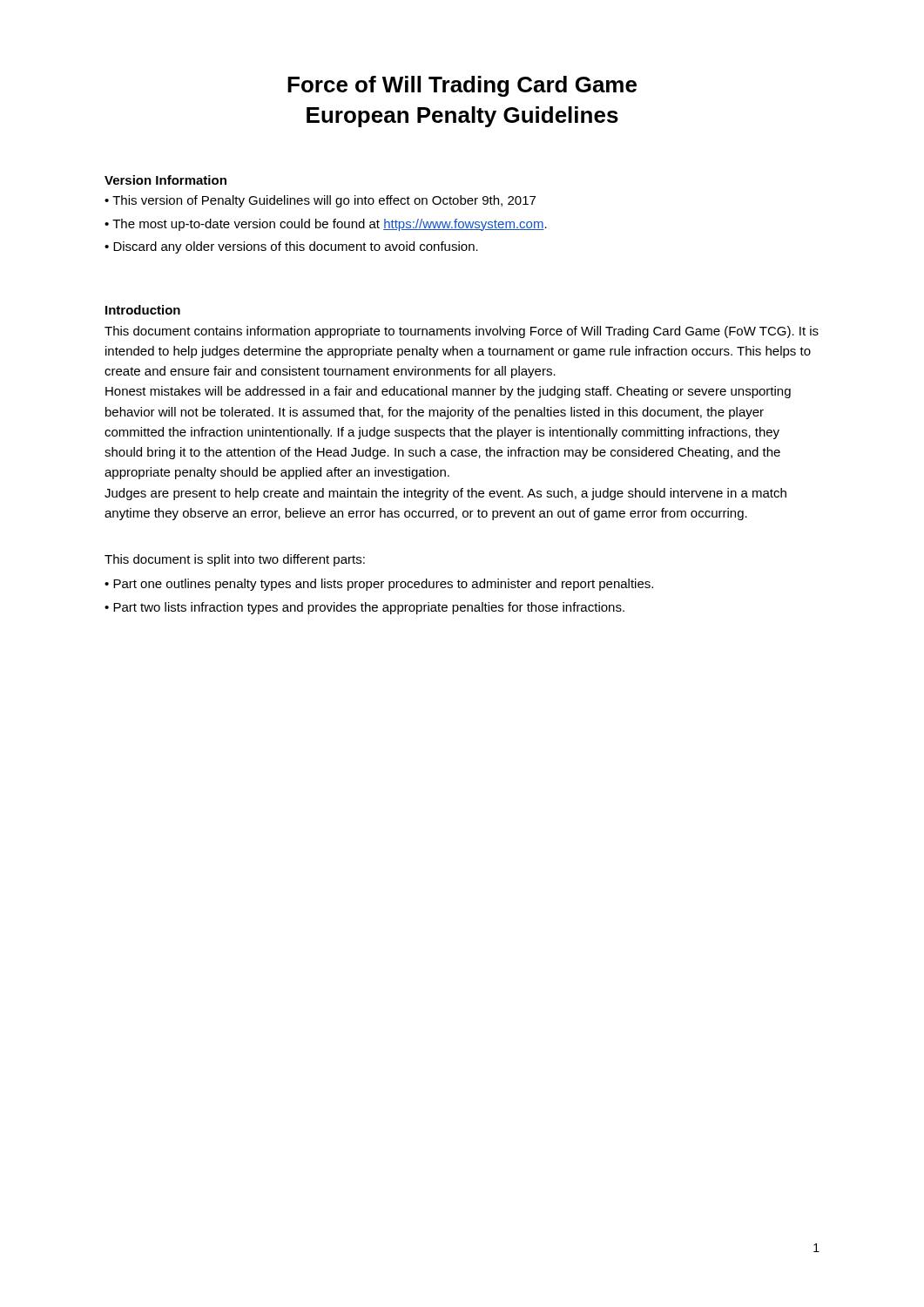Point to the block beginning "• The most up-to-date"
924x1307 pixels.
326,223
